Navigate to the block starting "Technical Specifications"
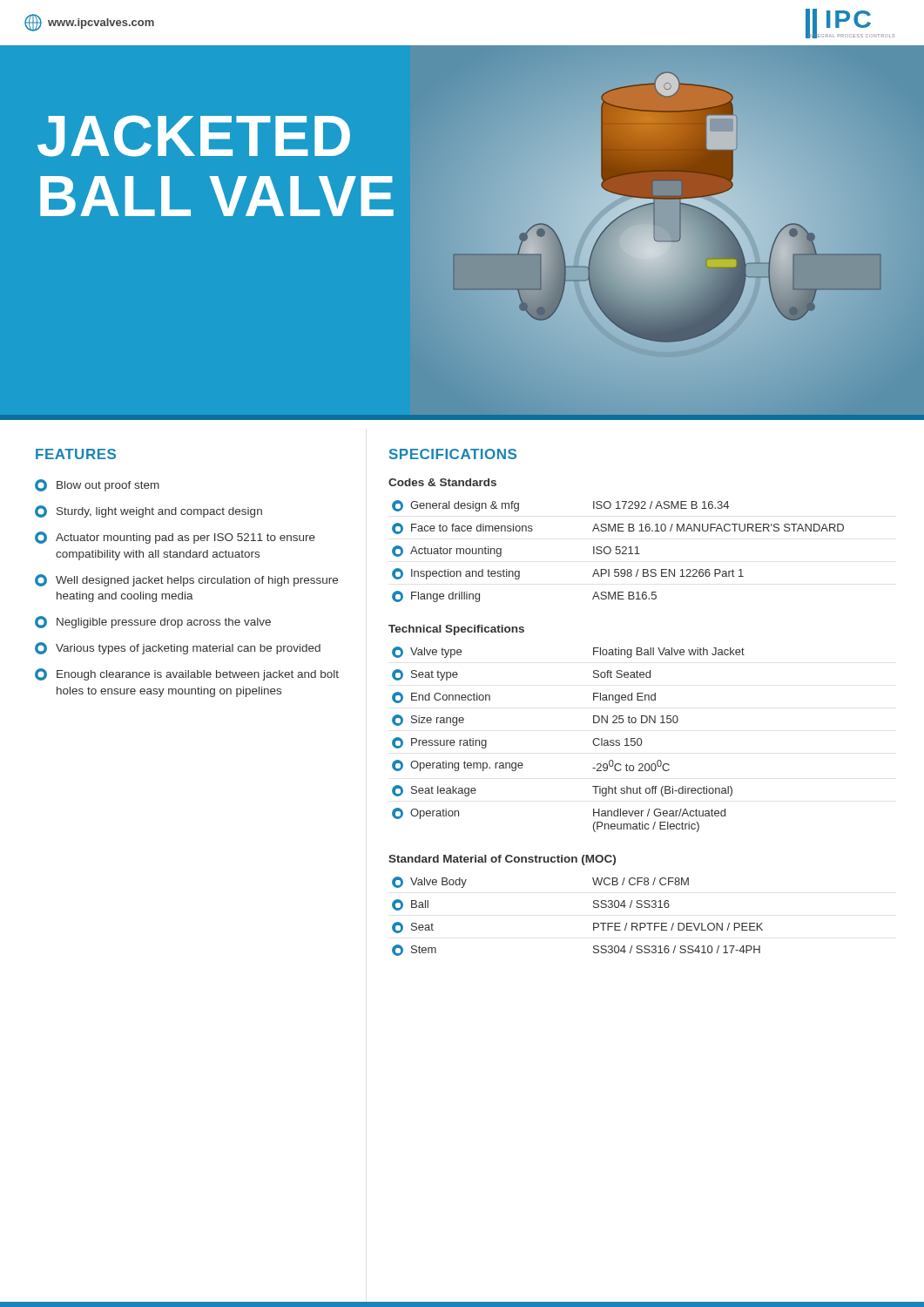The width and height of the screenshot is (924, 1307). [x=456, y=630]
